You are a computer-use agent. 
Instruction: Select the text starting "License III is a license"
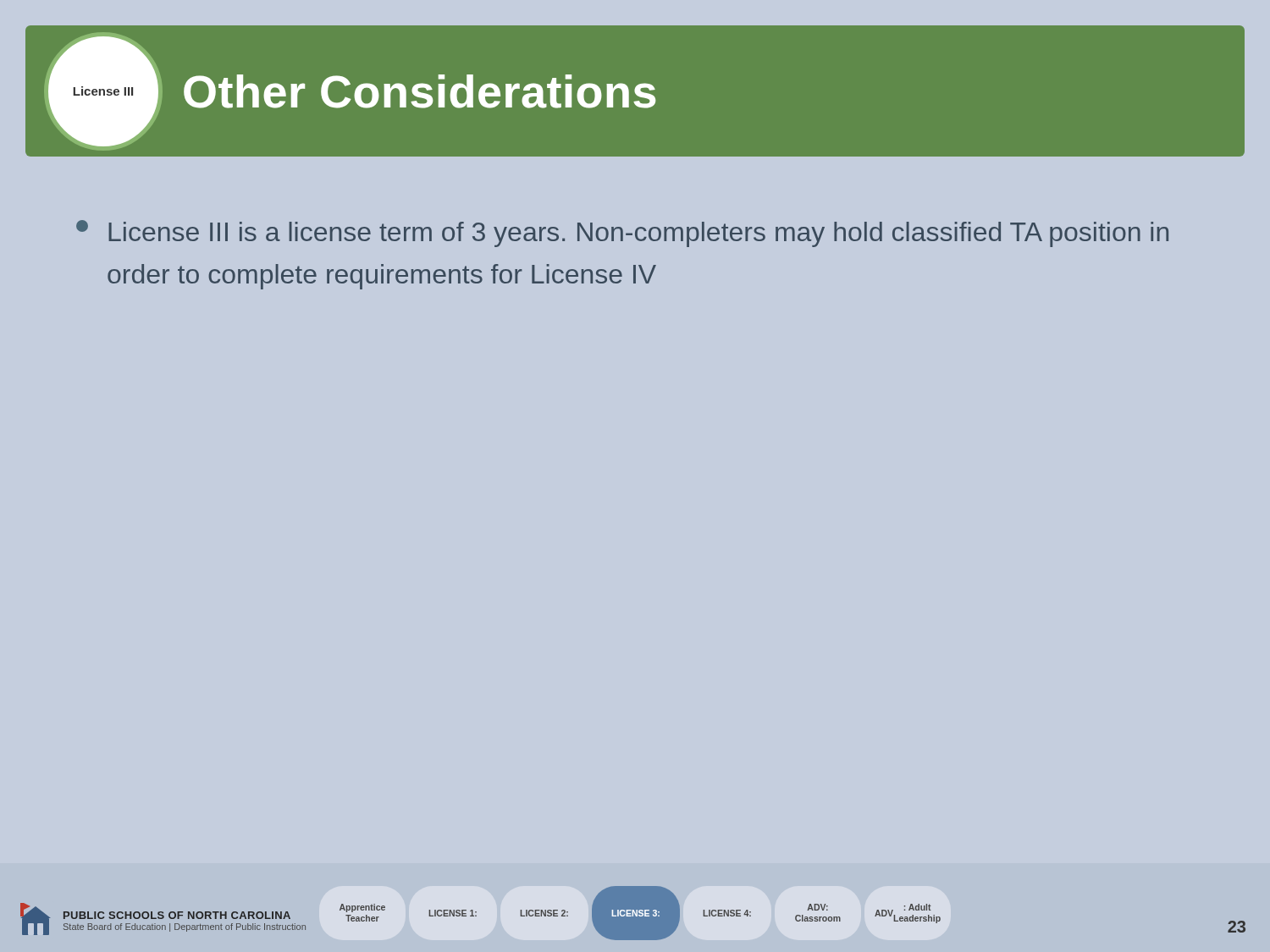click(x=648, y=254)
